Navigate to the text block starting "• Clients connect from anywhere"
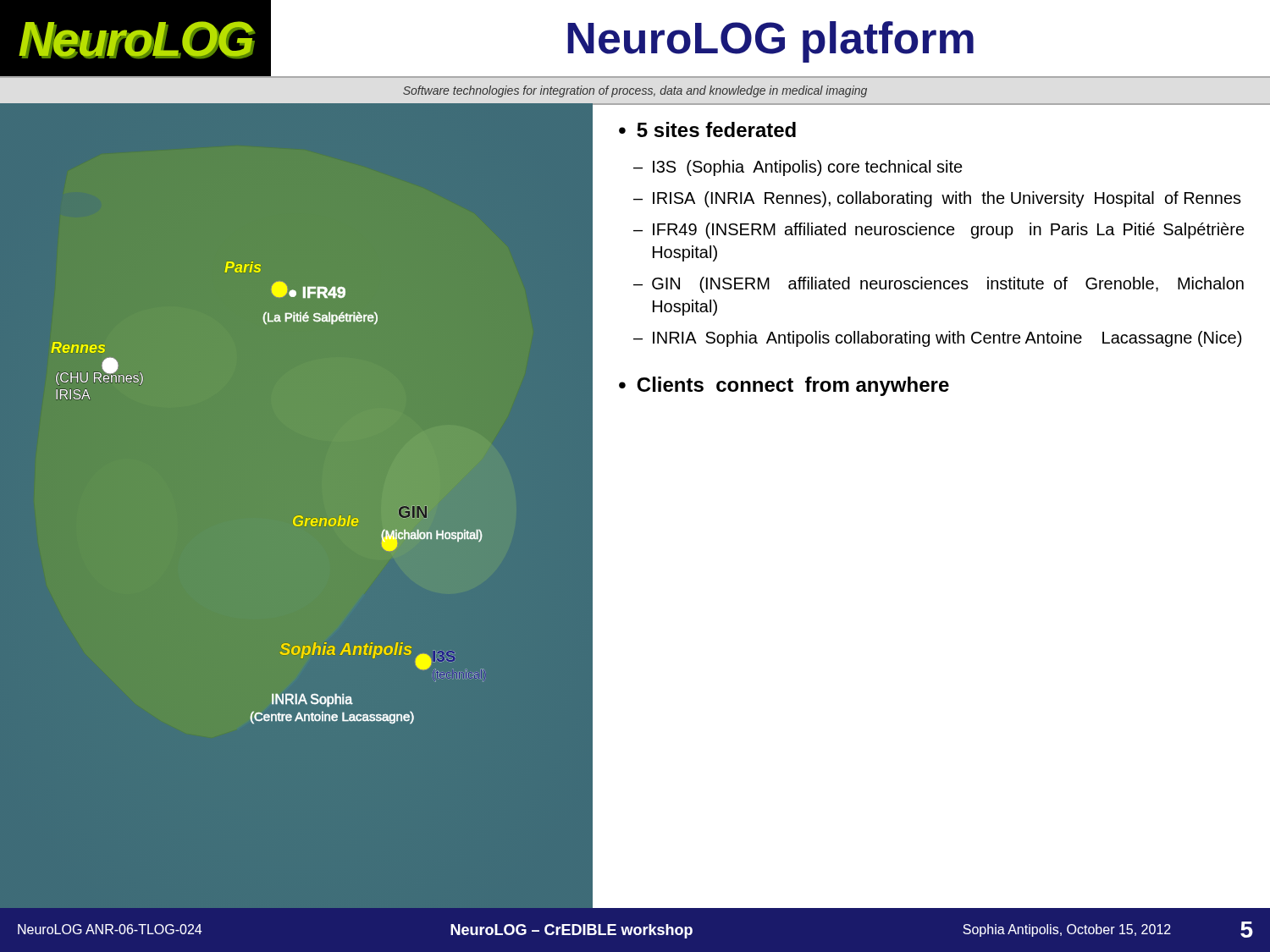This screenshot has height=952, width=1270. click(784, 386)
